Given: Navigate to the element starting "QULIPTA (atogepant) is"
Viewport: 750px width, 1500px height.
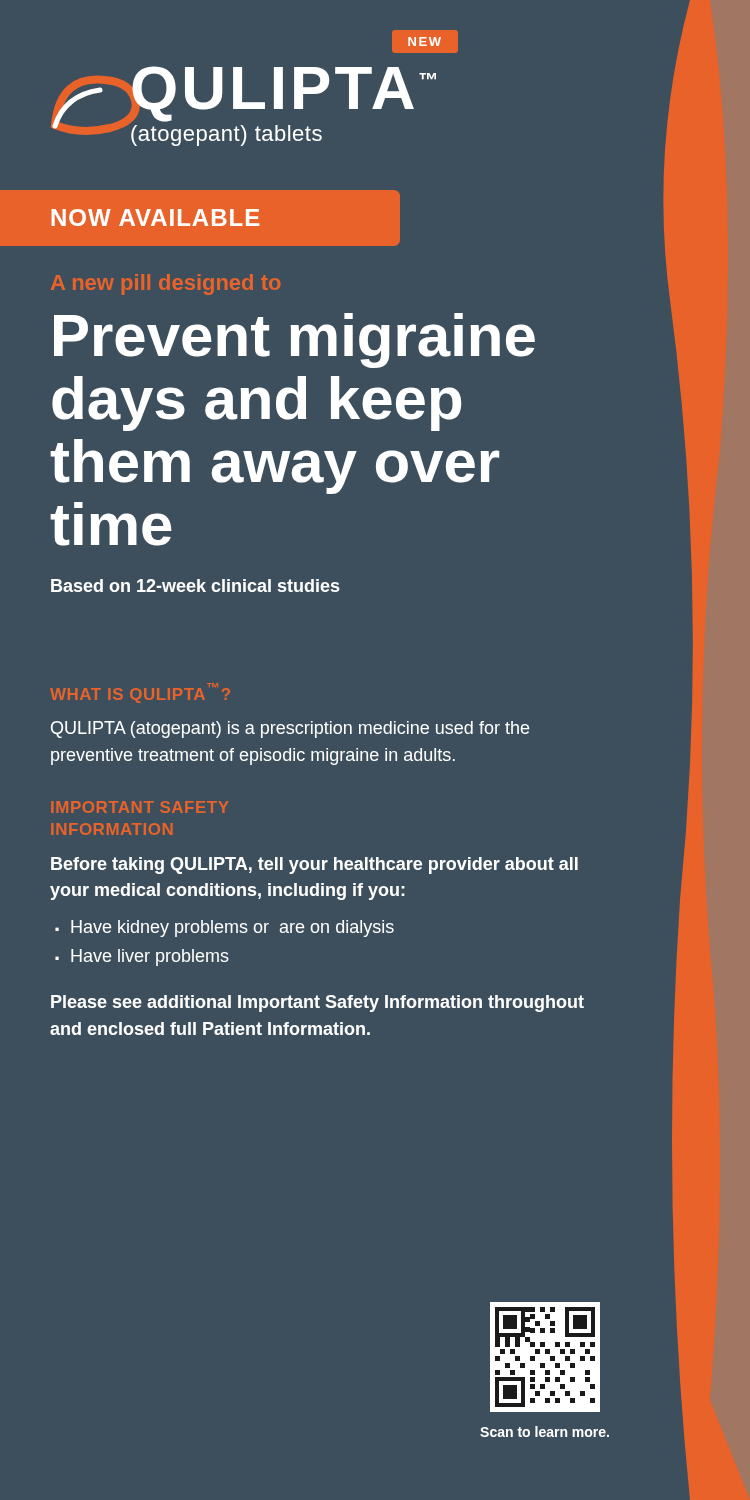Looking at the screenshot, I should click(290, 741).
